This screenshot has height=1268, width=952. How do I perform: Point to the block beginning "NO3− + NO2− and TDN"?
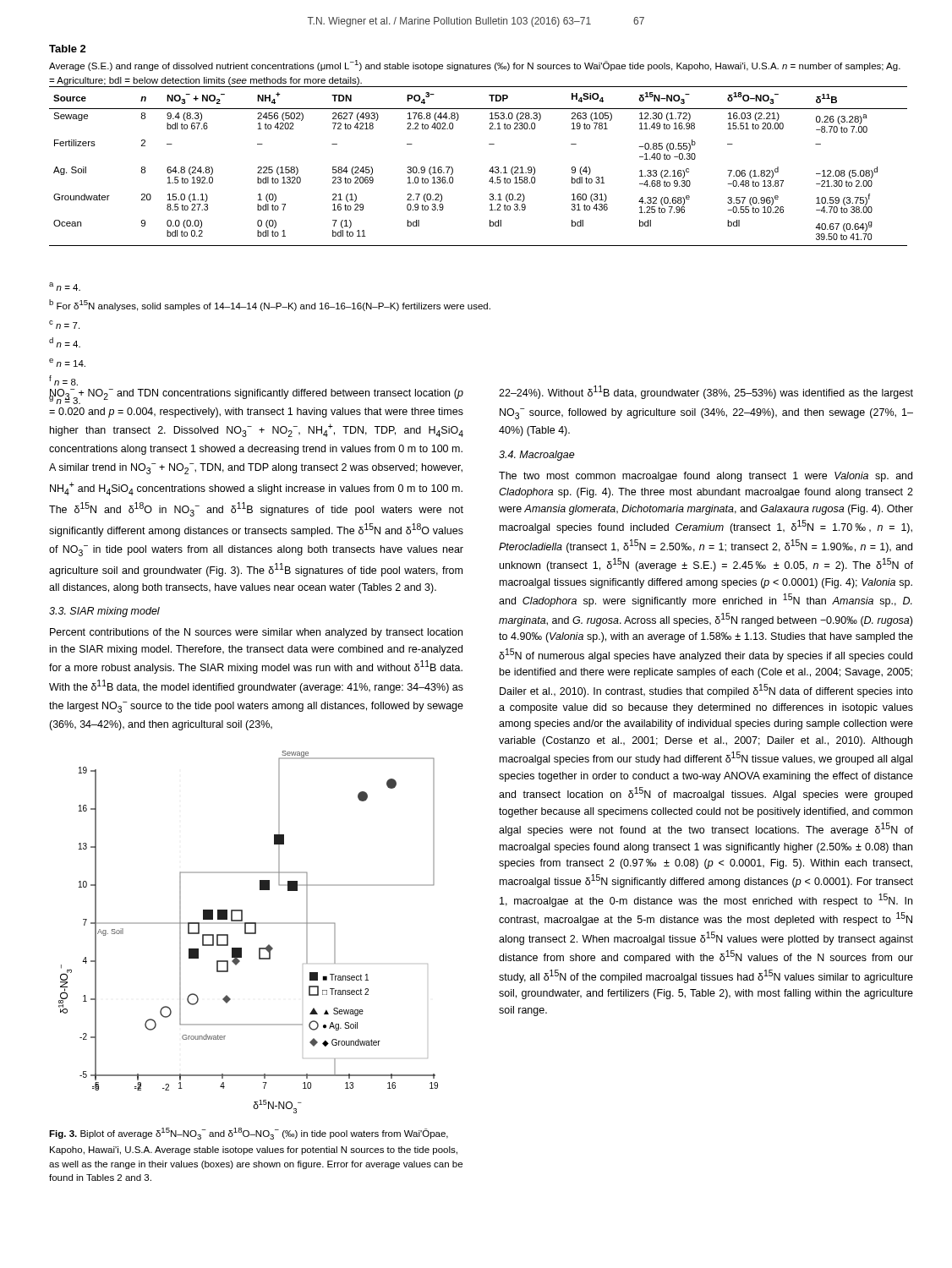pyautogui.click(x=256, y=489)
